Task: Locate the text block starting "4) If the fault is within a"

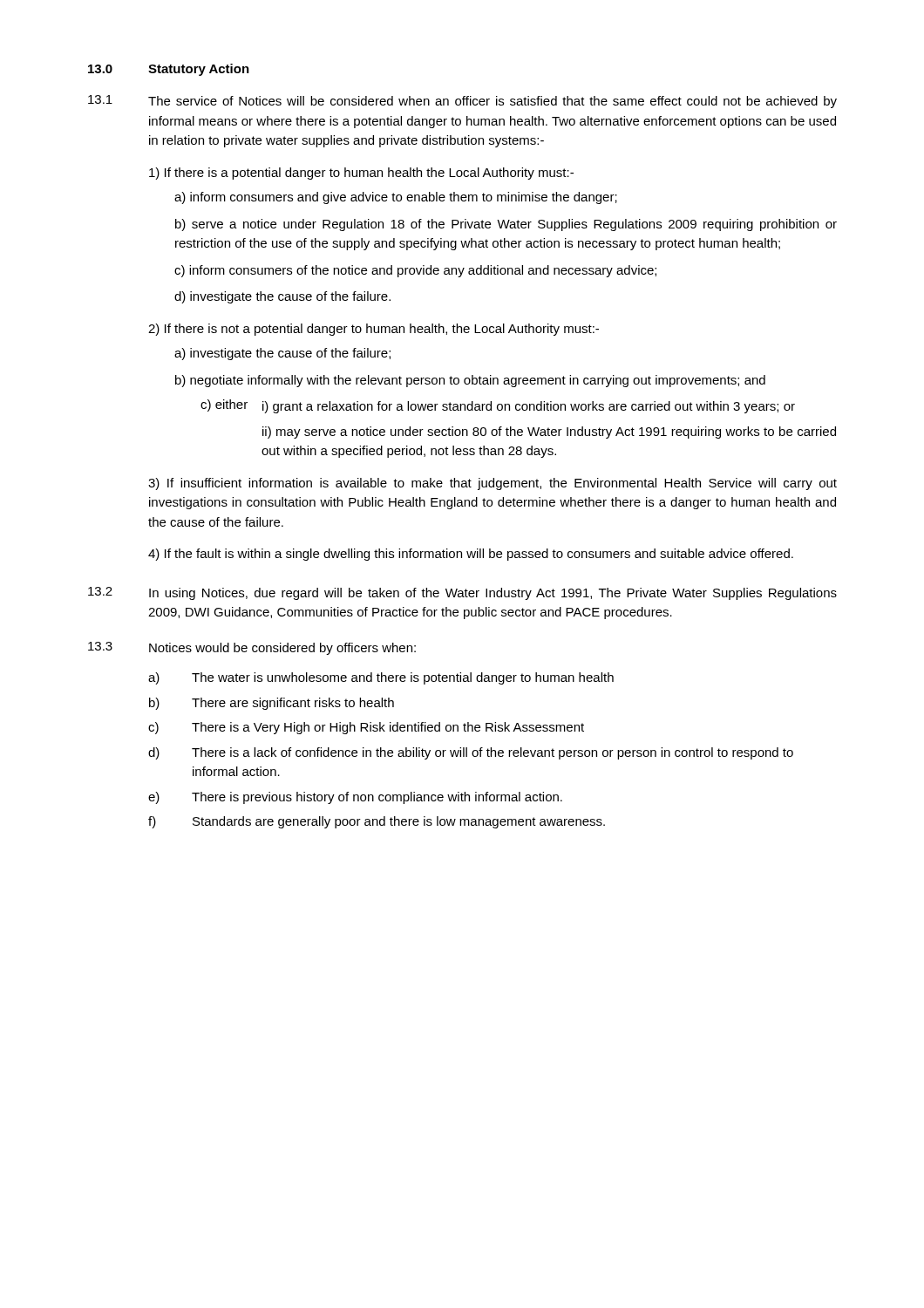Action: pyautogui.click(x=471, y=553)
